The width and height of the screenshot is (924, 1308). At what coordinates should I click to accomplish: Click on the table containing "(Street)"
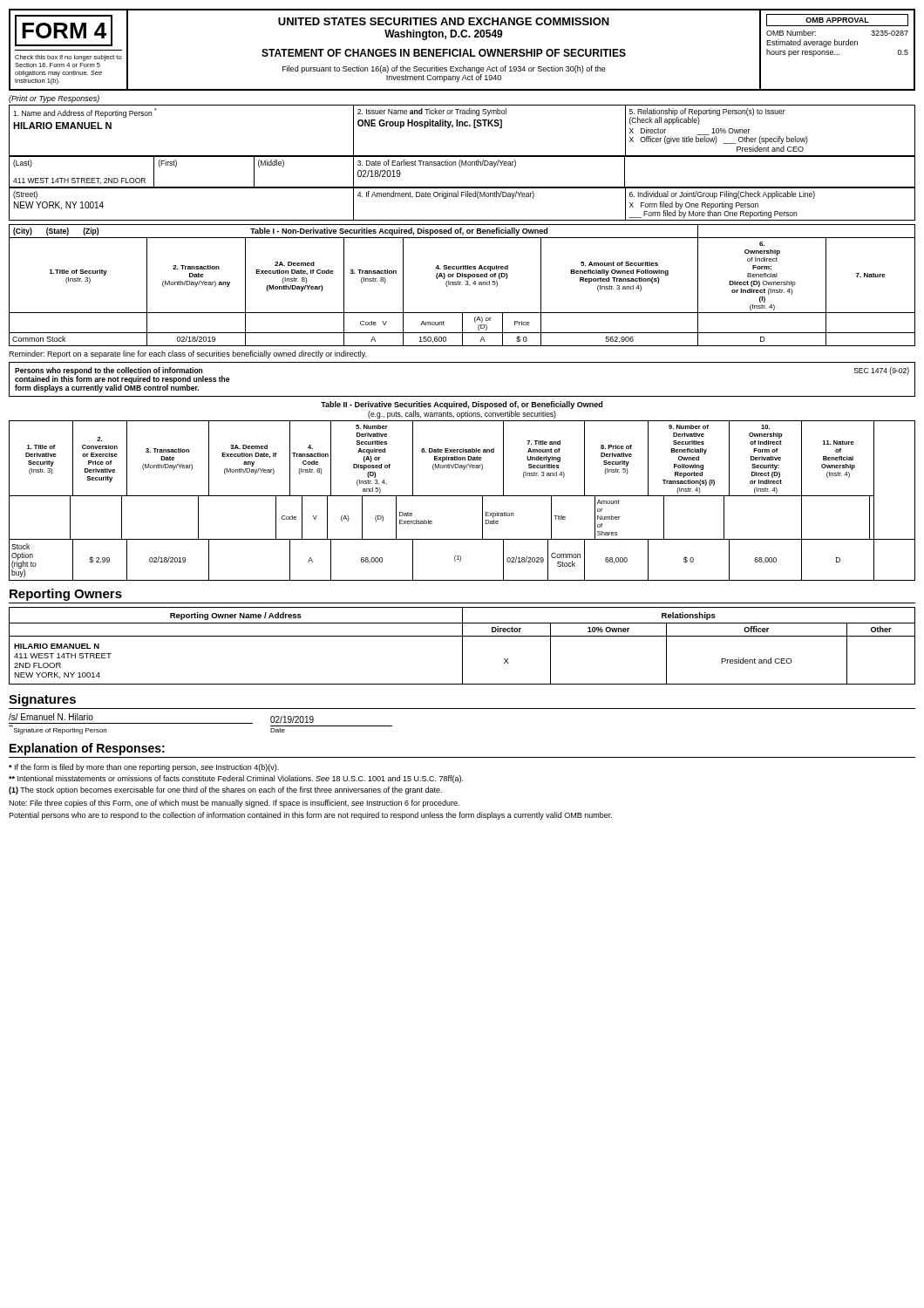click(x=462, y=204)
